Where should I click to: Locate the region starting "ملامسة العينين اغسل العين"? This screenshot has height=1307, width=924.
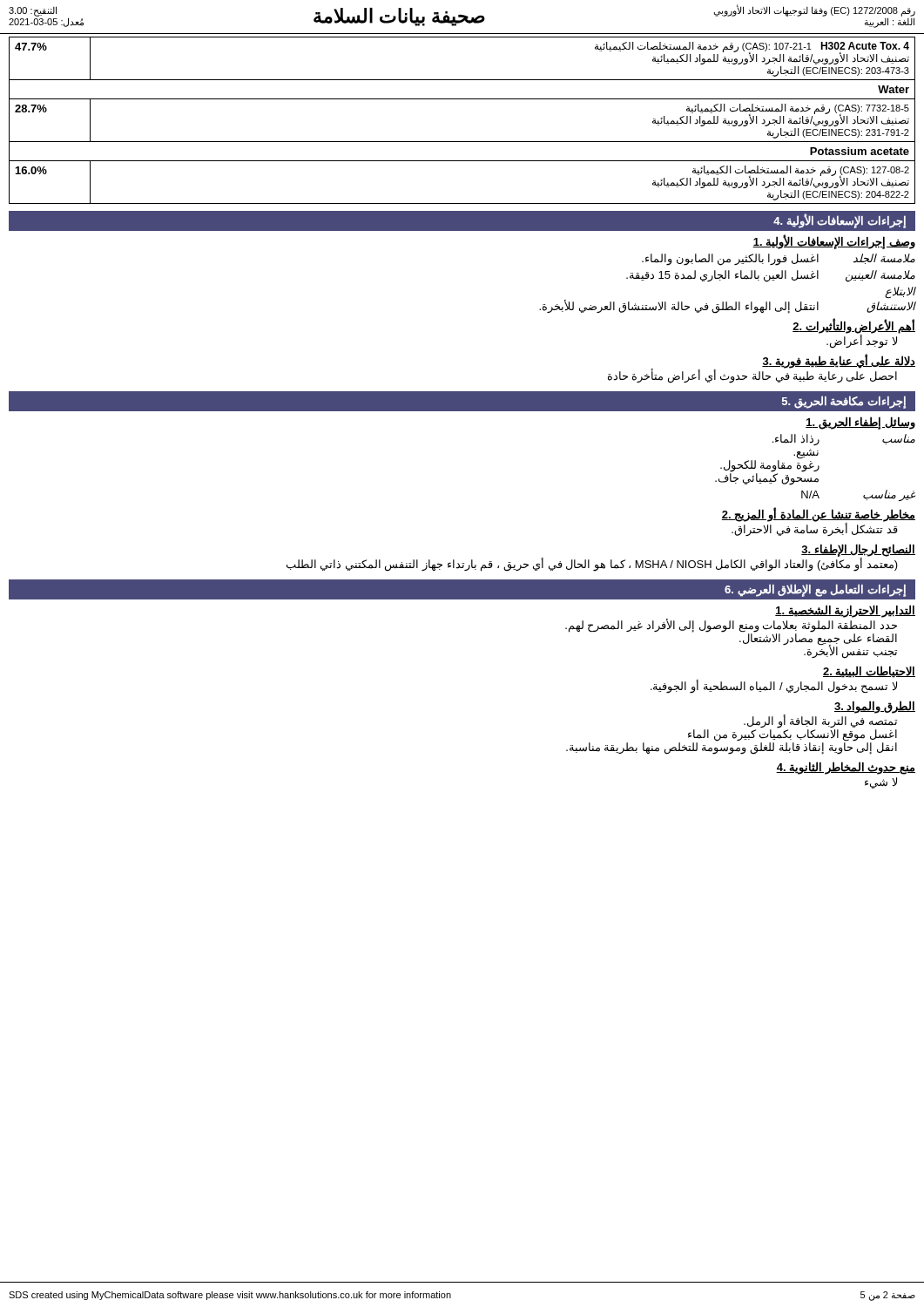pos(771,276)
